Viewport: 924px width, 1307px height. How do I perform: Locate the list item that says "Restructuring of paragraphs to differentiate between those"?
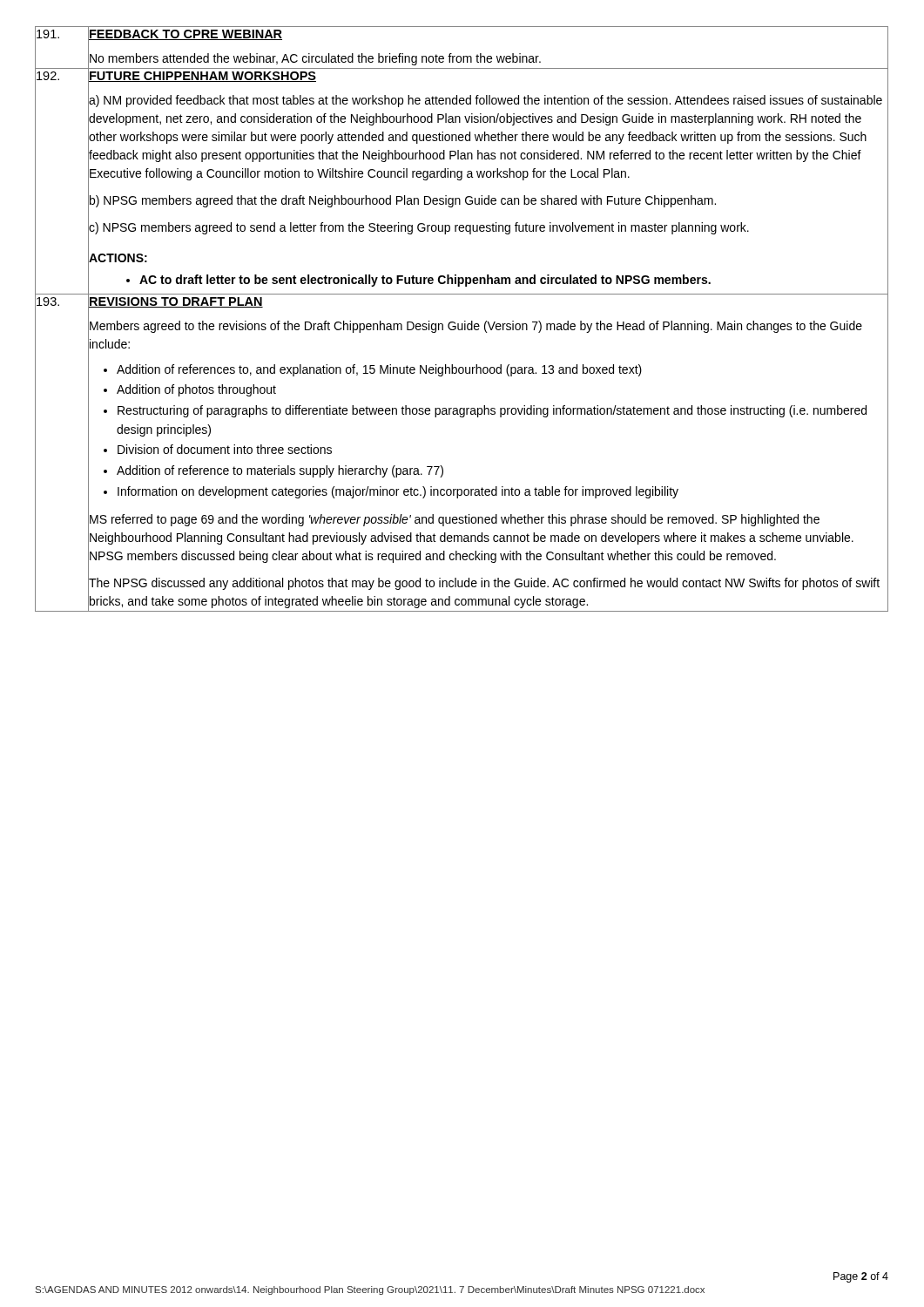click(x=492, y=420)
